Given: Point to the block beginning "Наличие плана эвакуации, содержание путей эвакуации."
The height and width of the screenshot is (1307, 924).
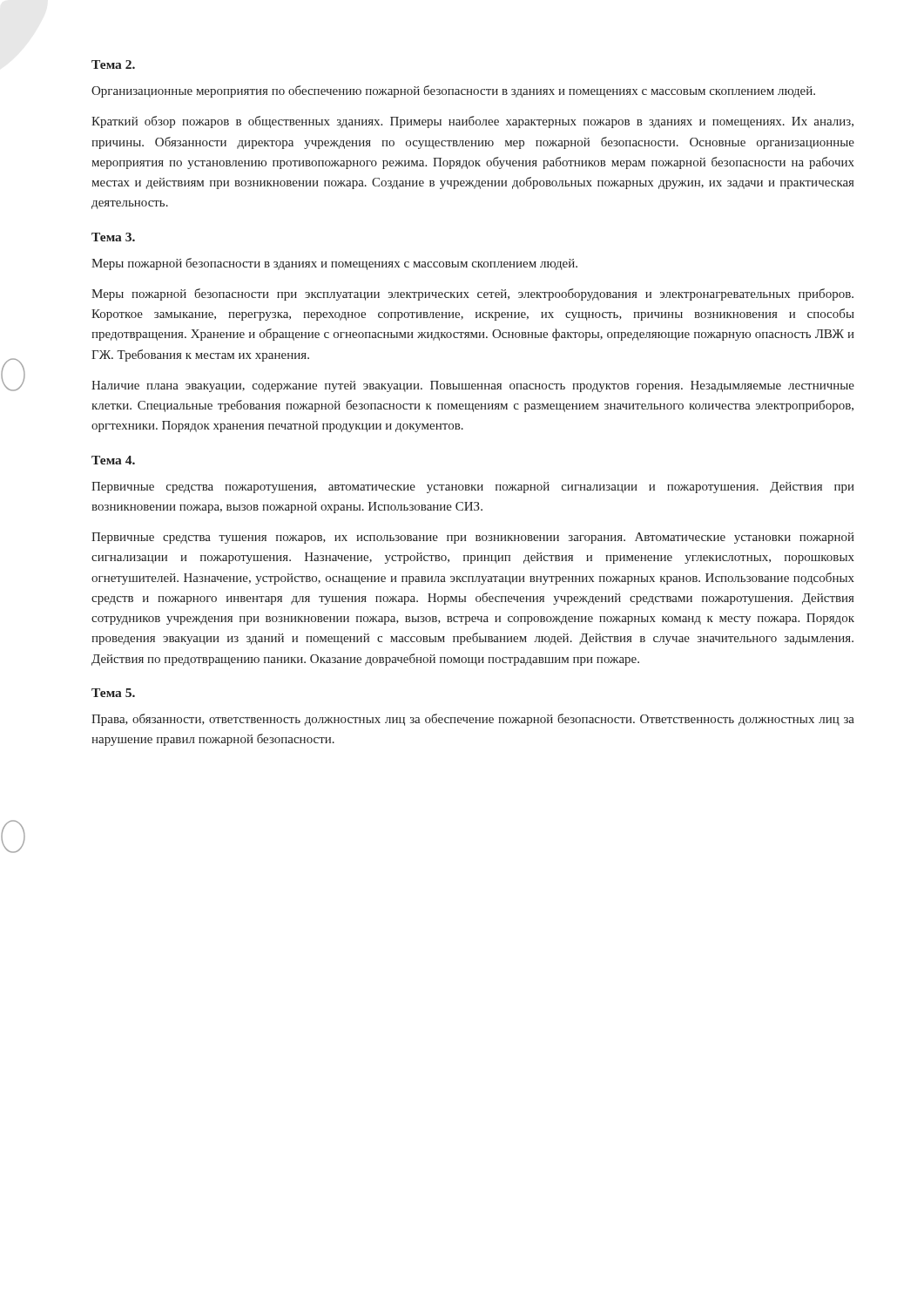Looking at the screenshot, I should [473, 405].
